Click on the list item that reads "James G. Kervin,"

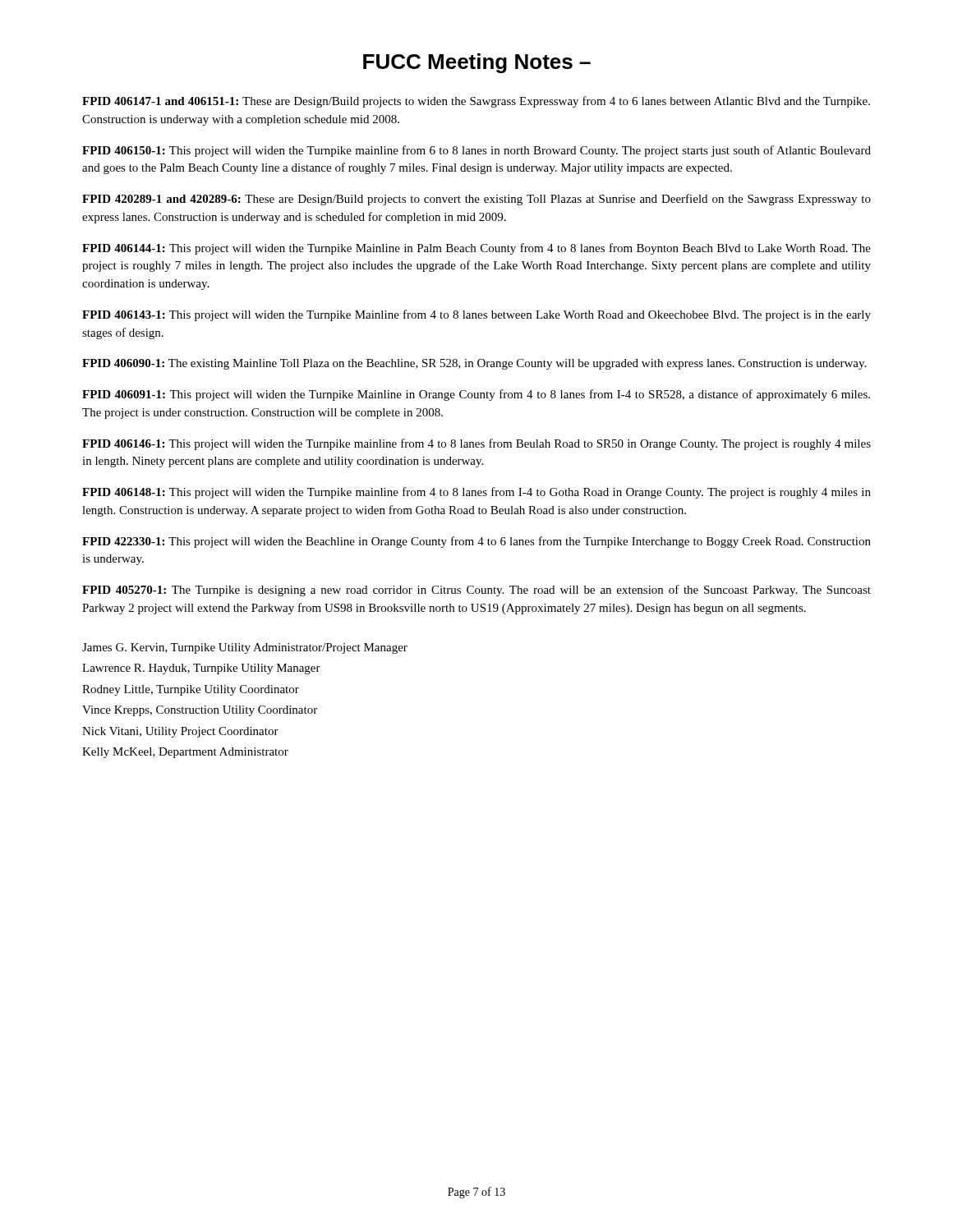point(245,647)
